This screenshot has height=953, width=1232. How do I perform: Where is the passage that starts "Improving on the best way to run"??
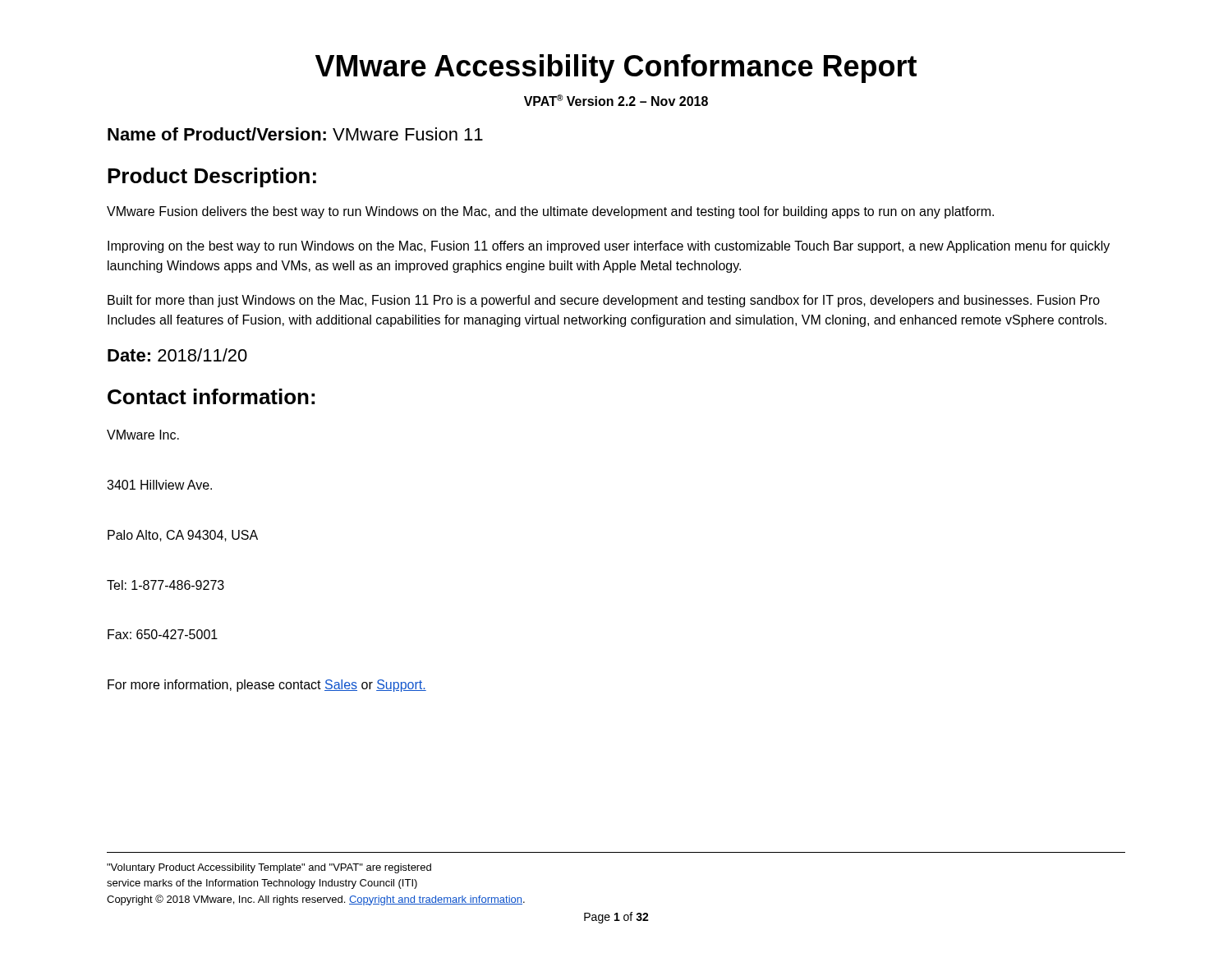608,256
